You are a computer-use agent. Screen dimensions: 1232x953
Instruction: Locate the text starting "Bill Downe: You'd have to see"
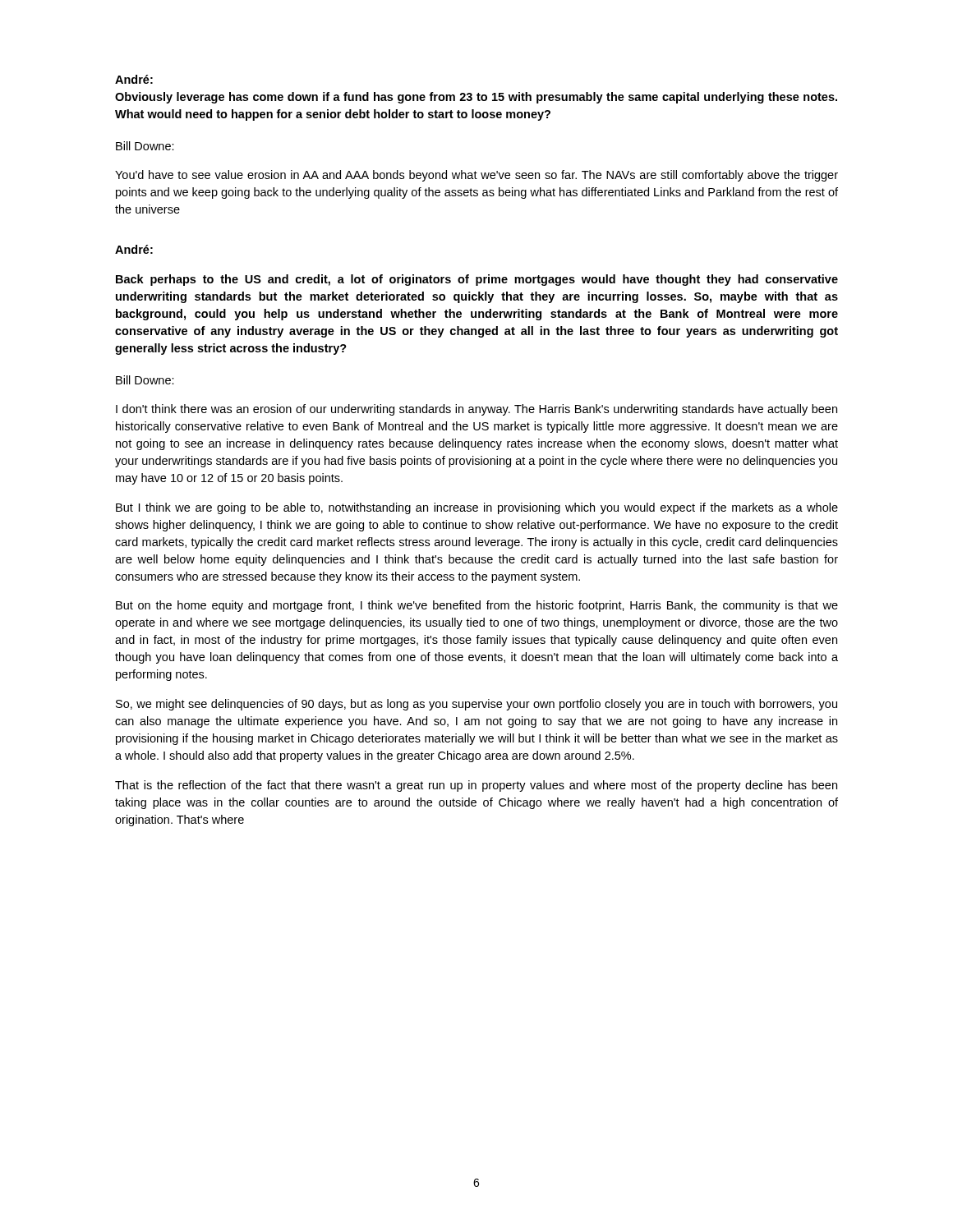point(476,178)
